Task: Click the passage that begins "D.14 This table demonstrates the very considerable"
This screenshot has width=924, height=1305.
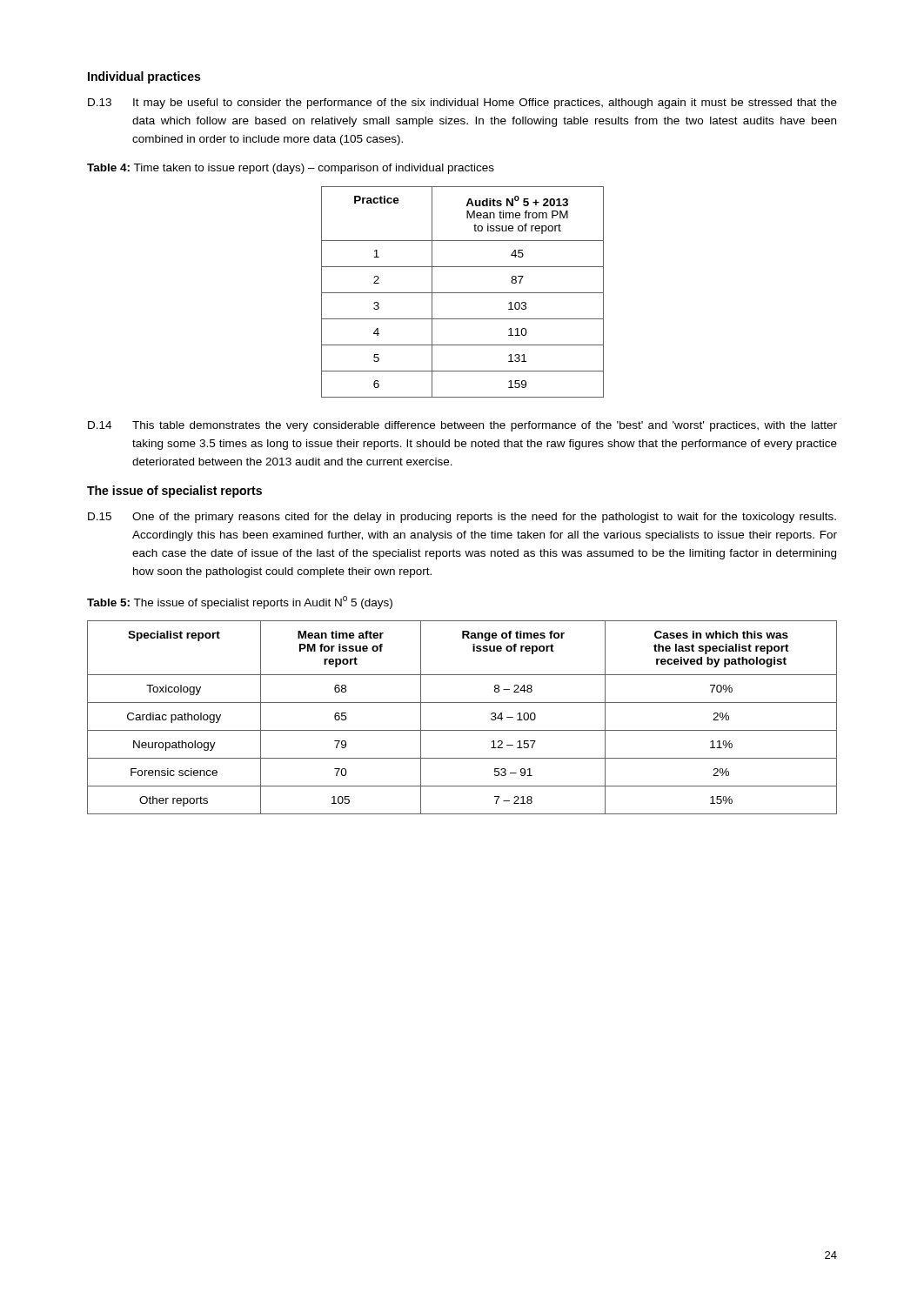Action: coord(462,444)
